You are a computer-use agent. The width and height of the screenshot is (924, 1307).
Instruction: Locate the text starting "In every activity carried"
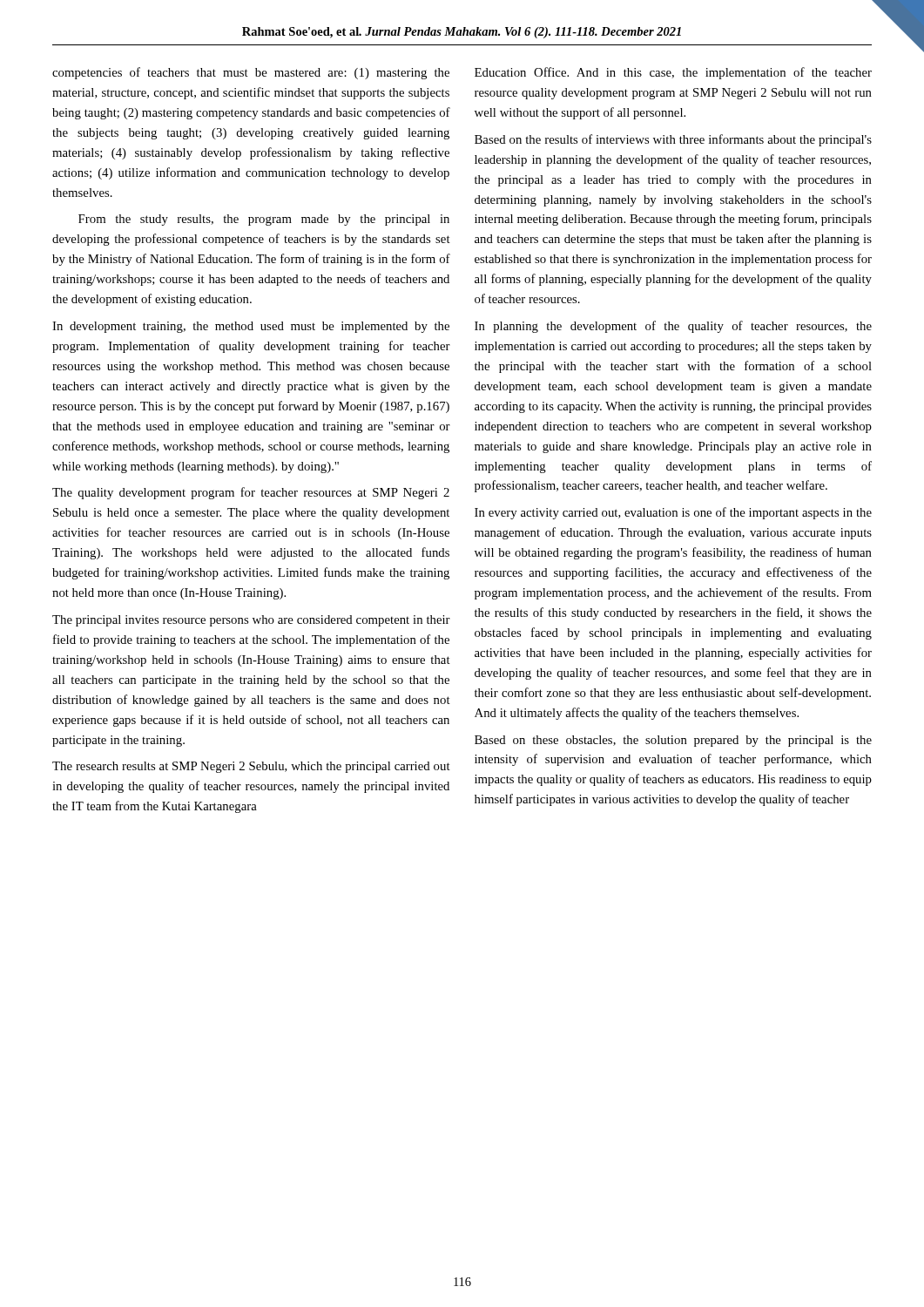pyautogui.click(x=673, y=613)
